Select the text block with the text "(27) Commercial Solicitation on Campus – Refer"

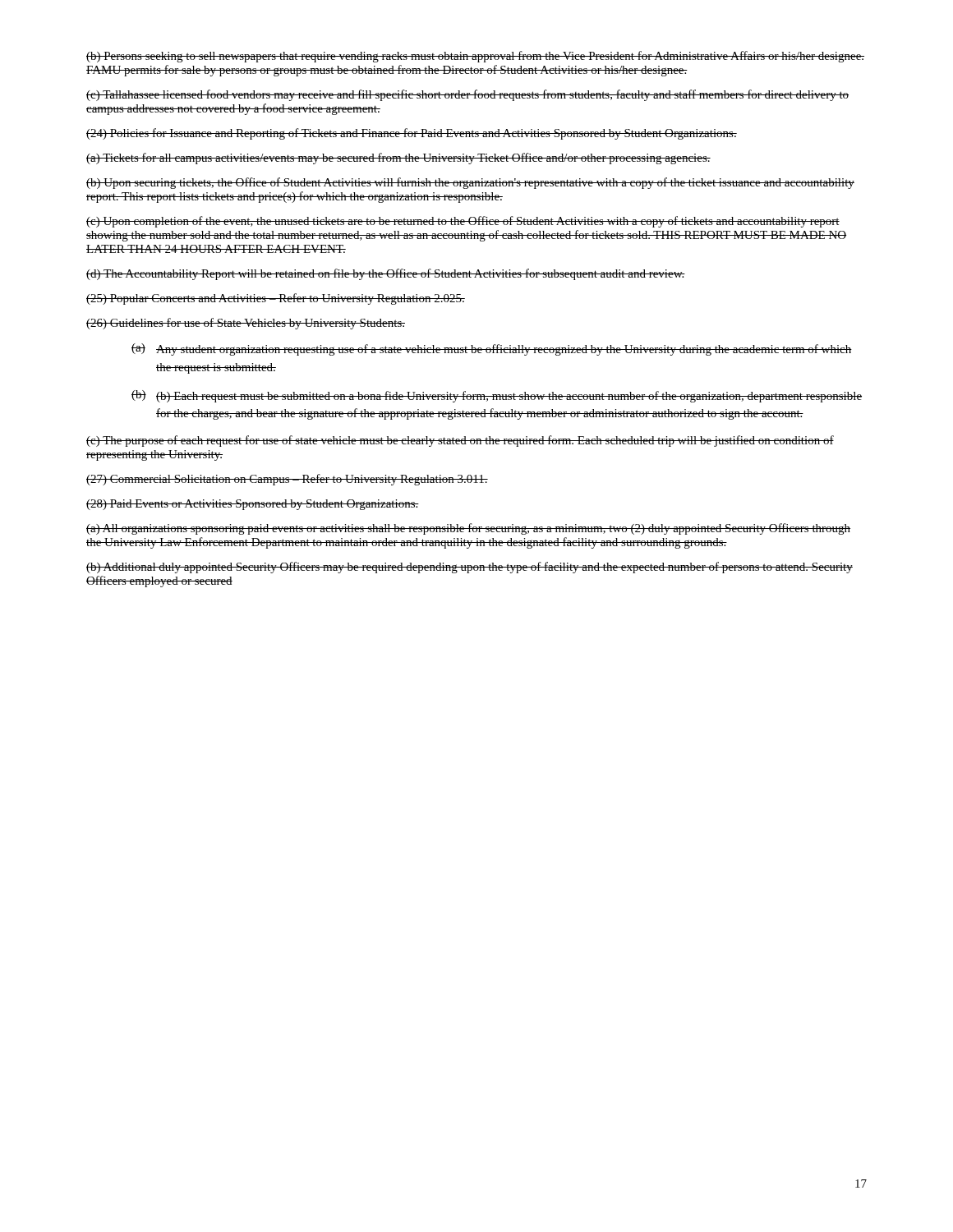click(287, 479)
